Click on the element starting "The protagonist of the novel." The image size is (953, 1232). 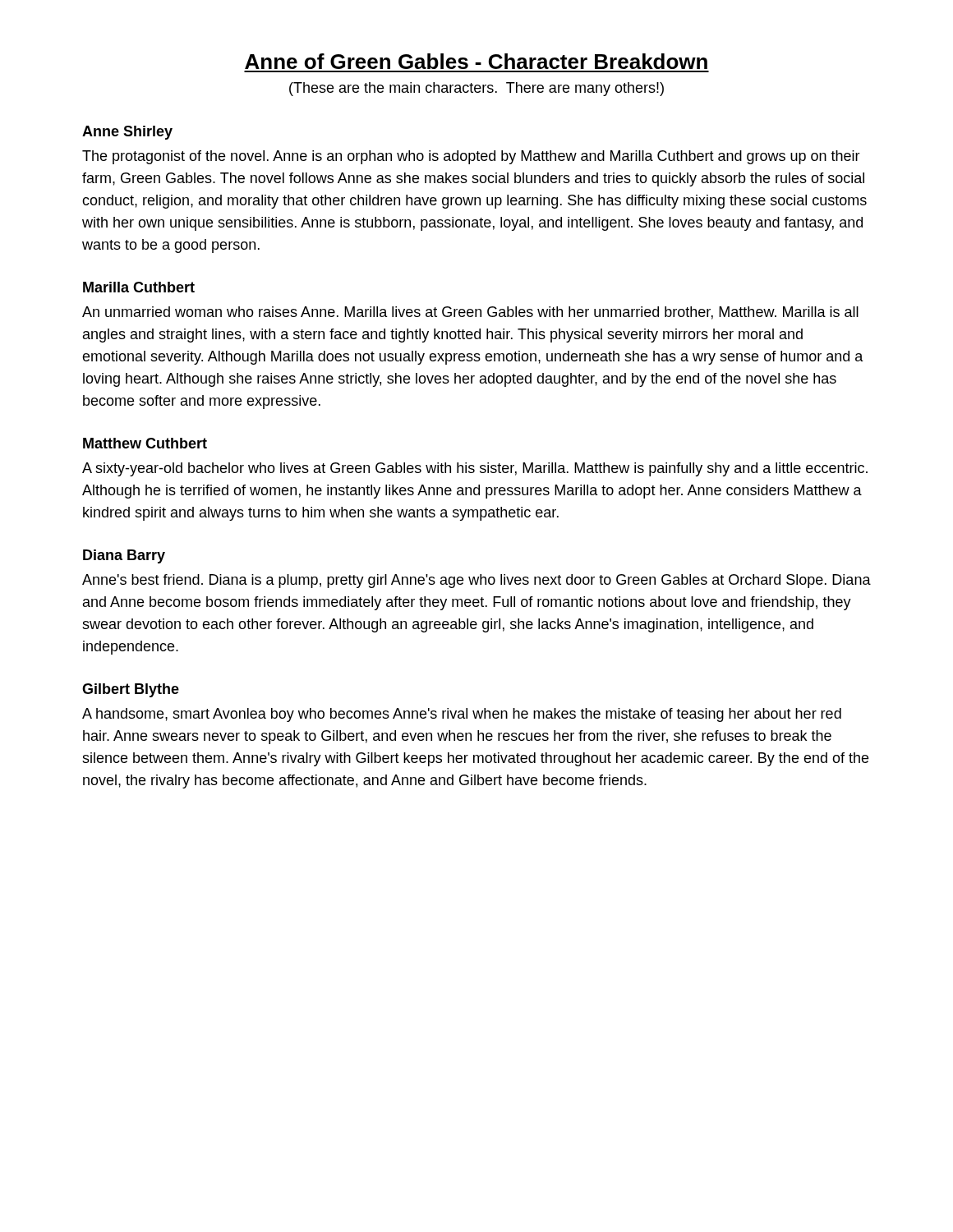[474, 200]
